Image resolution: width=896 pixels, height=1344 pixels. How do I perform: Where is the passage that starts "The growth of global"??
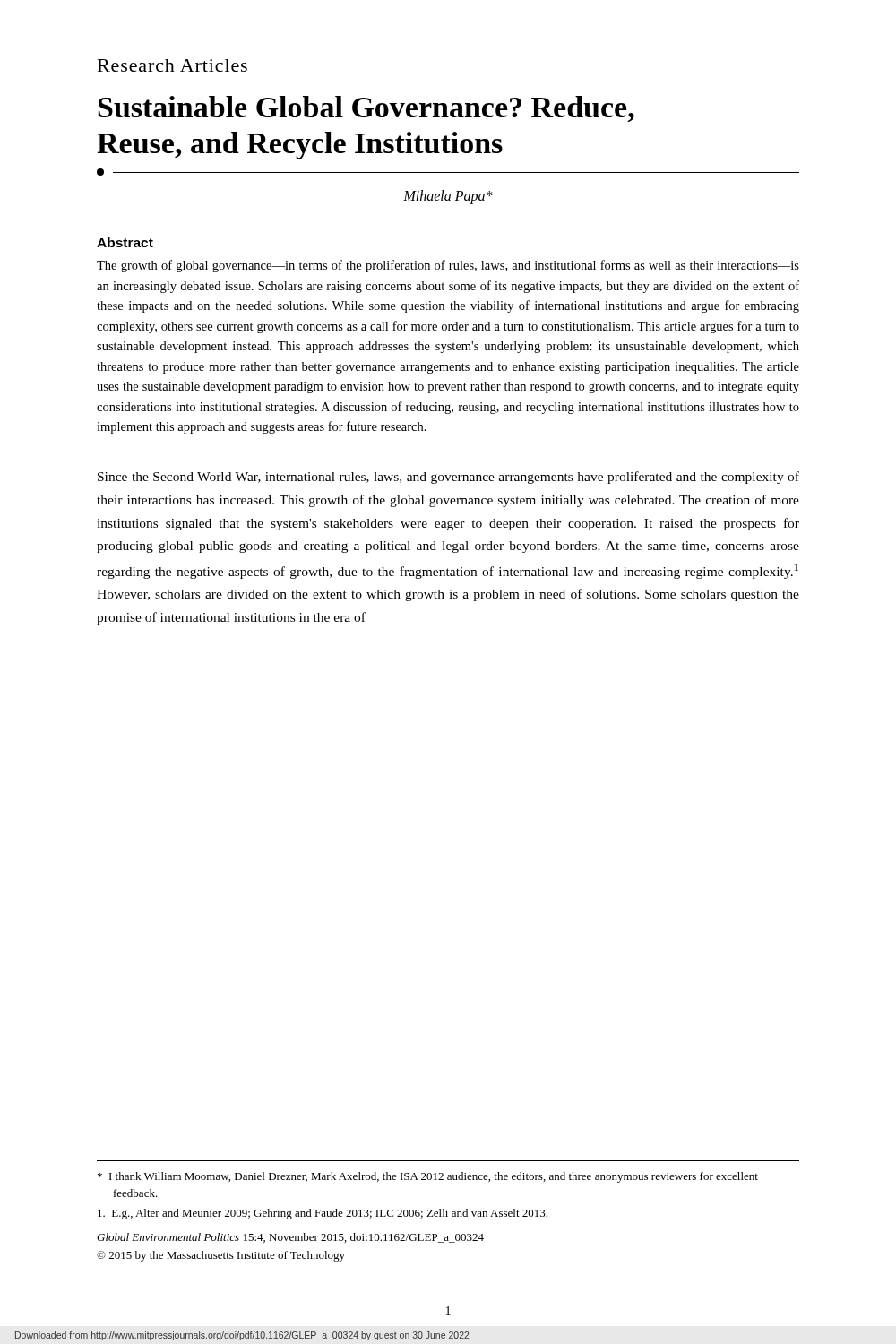tap(448, 346)
